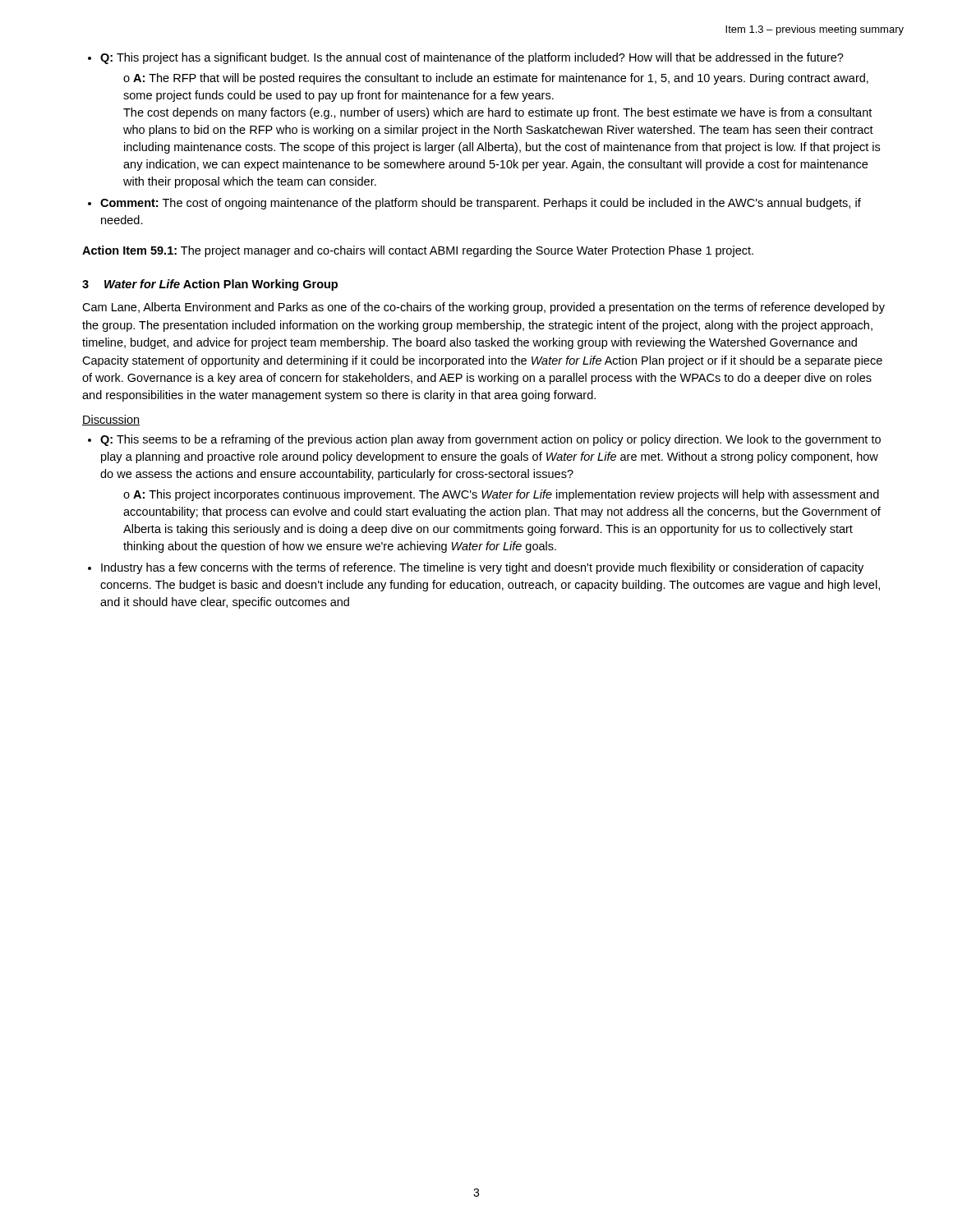Image resolution: width=953 pixels, height=1232 pixels.
Task: Point to the element starting "Q: This seems to be"
Action: point(494,494)
